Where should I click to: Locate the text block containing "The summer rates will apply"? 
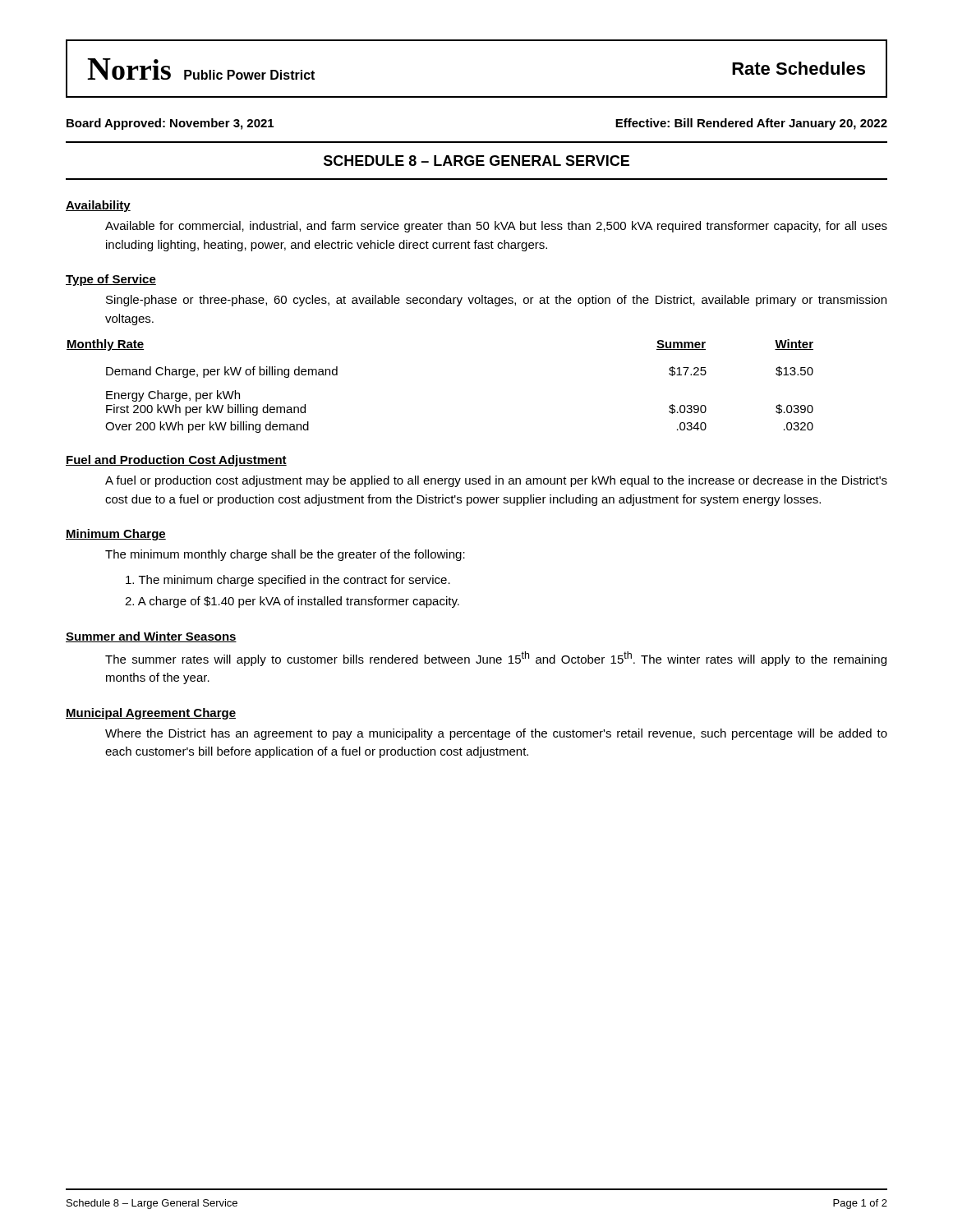496,667
